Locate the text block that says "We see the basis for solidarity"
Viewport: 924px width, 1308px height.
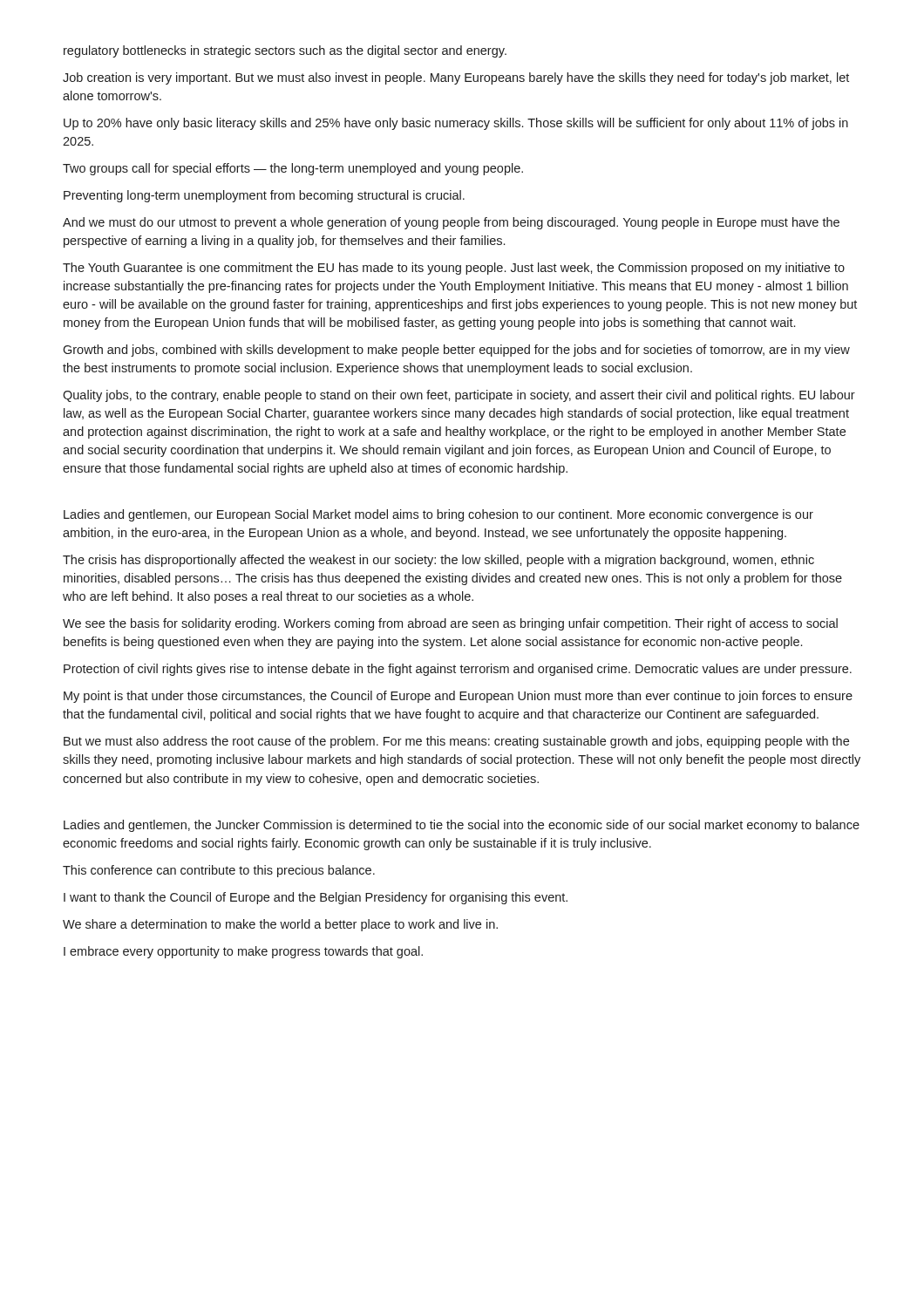pos(462,633)
